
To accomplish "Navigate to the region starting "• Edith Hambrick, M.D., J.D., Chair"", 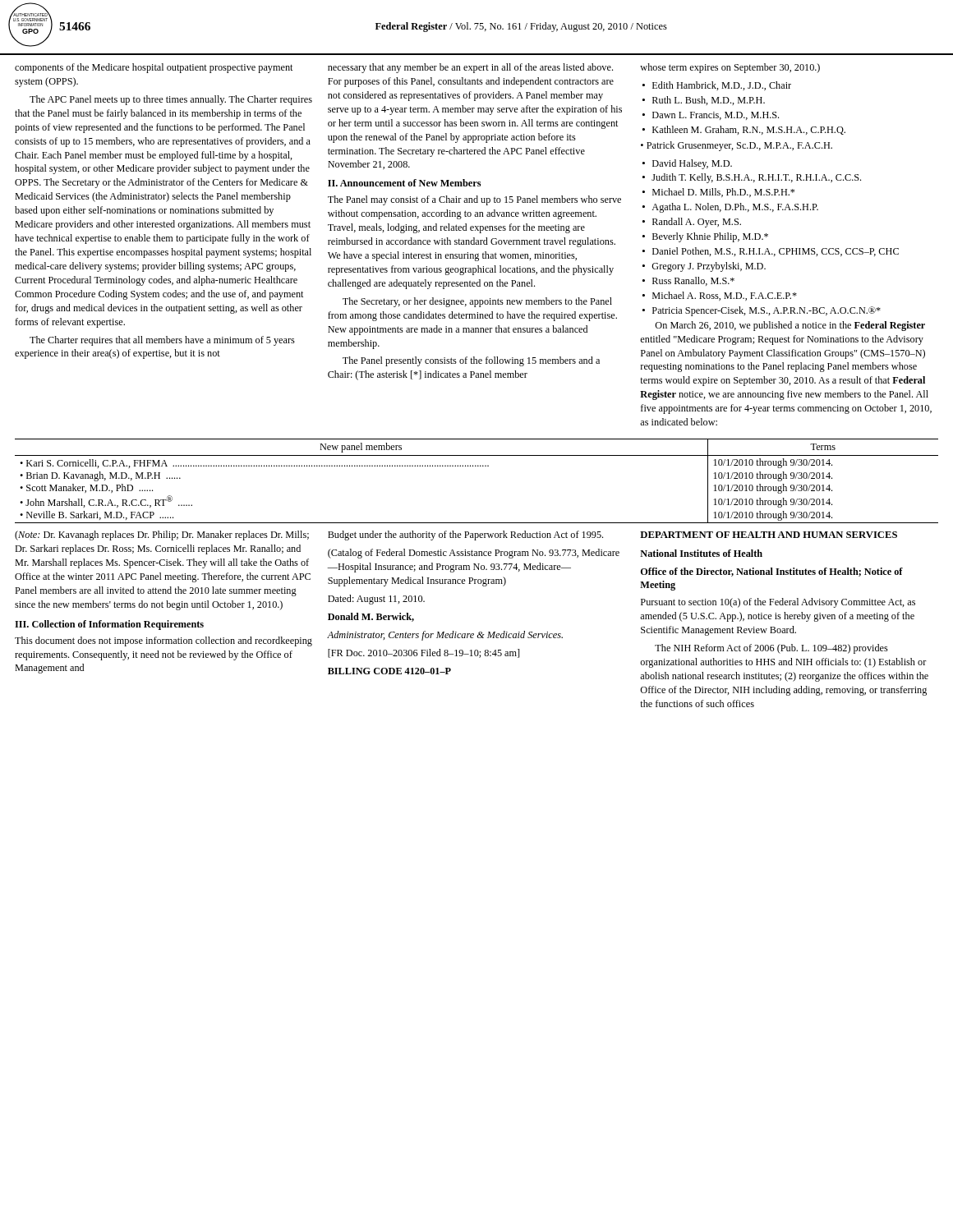I will point(717,86).
